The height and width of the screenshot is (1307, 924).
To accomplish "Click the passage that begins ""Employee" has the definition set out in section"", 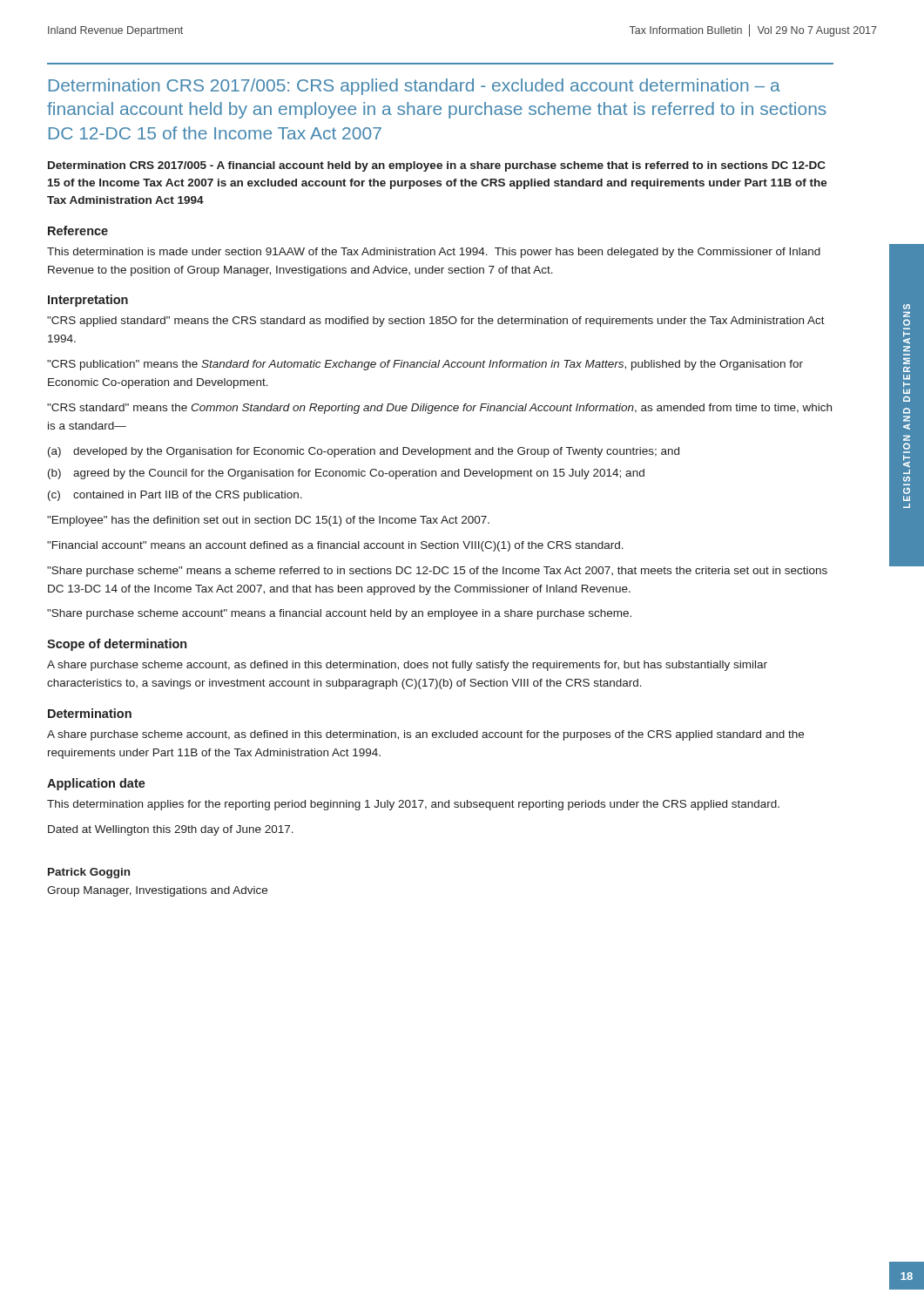I will pyautogui.click(x=269, y=520).
